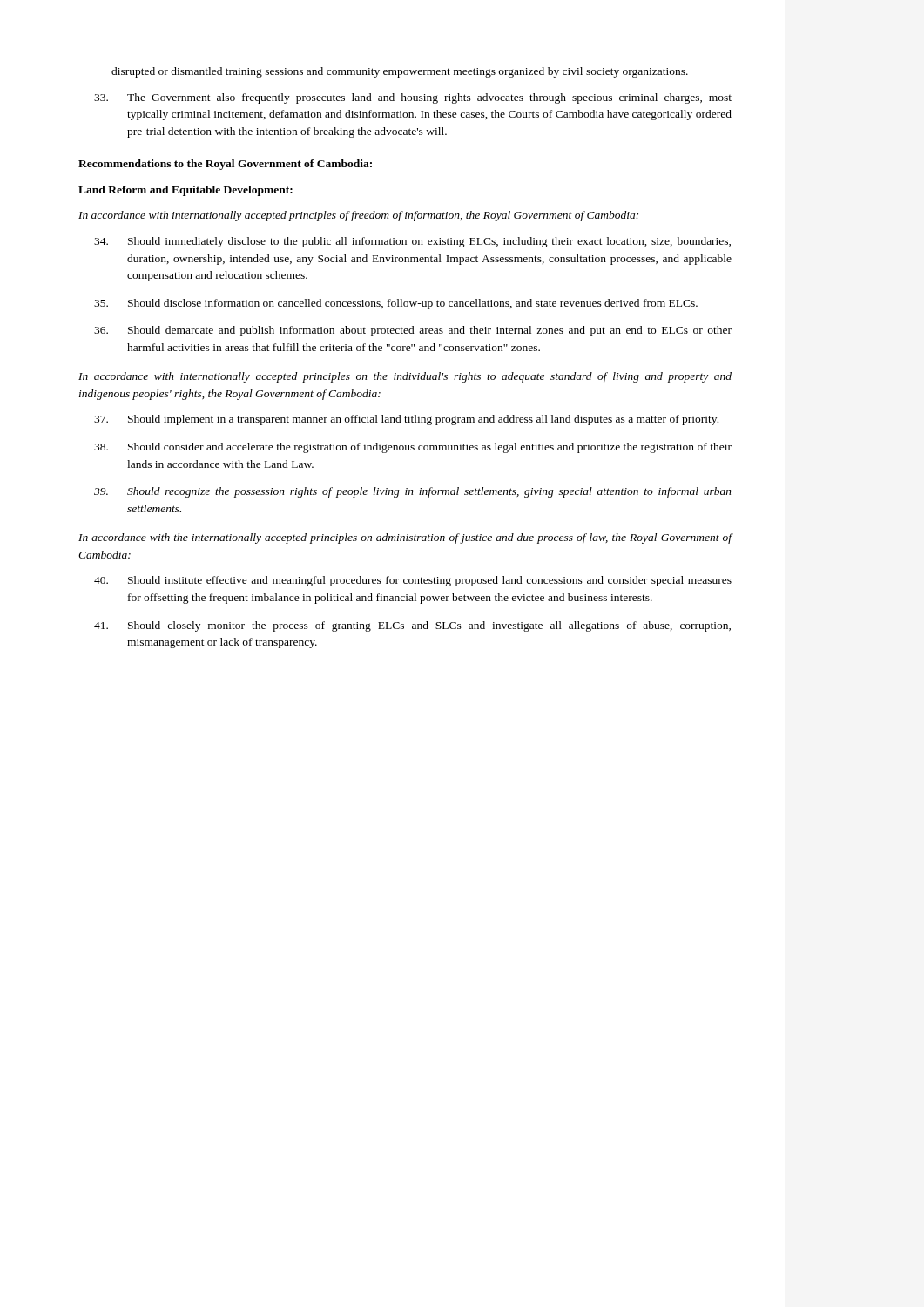Find the section header containing "Recommendations to the Royal Government of Cambodia:"
Viewport: 924px width, 1307px height.
(226, 164)
